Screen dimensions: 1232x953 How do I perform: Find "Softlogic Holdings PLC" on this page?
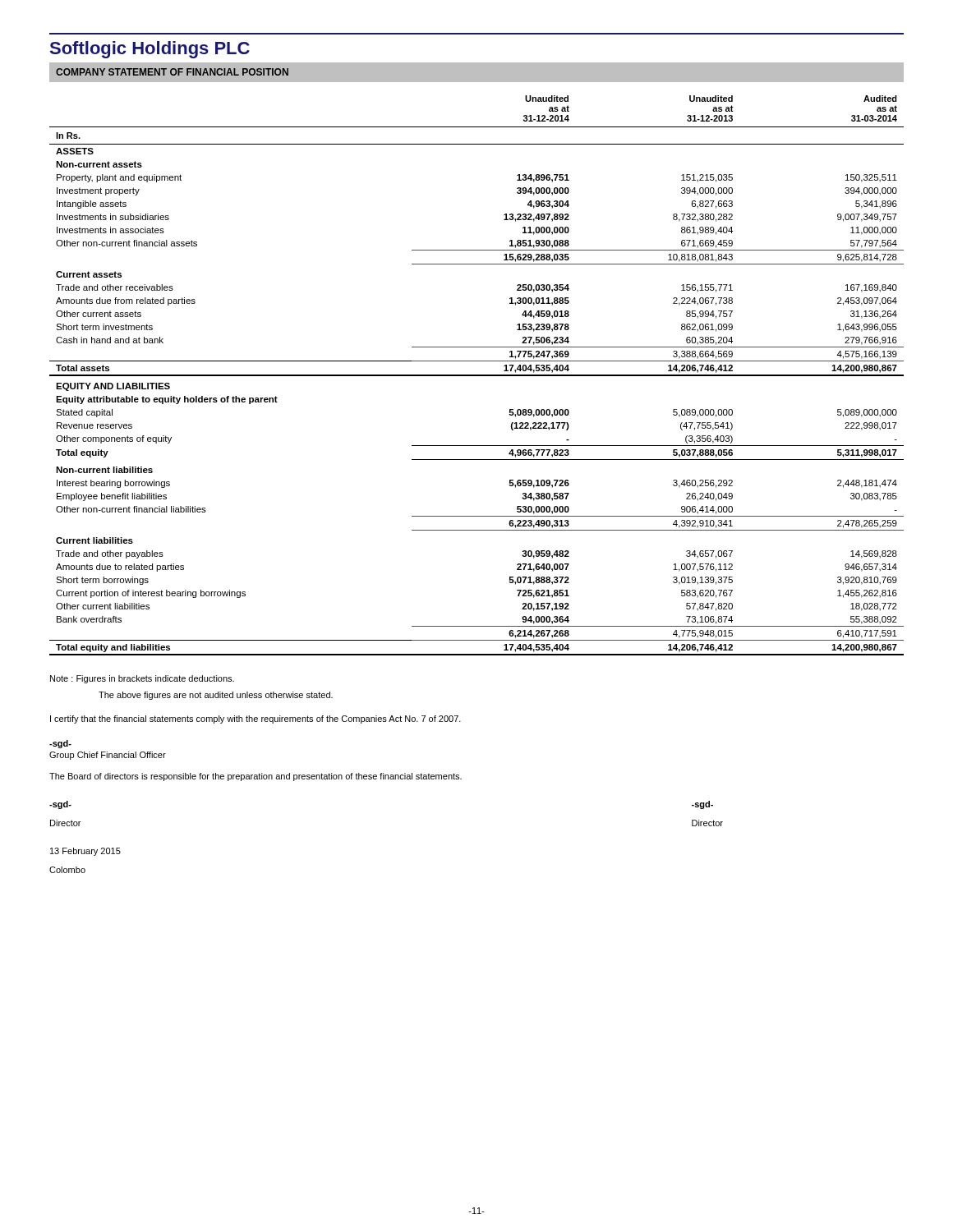coord(150,48)
